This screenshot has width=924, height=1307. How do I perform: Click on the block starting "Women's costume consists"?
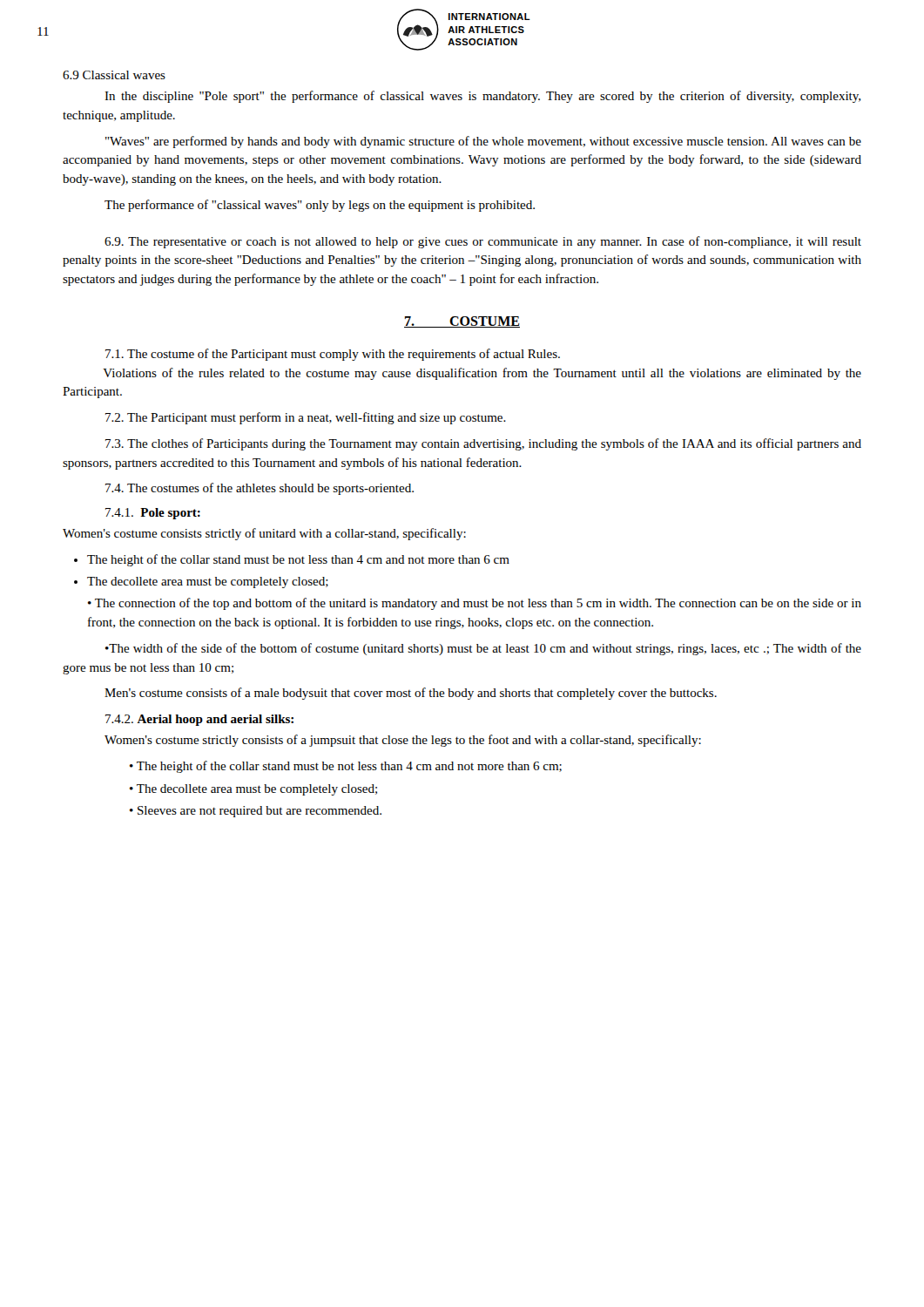point(265,533)
